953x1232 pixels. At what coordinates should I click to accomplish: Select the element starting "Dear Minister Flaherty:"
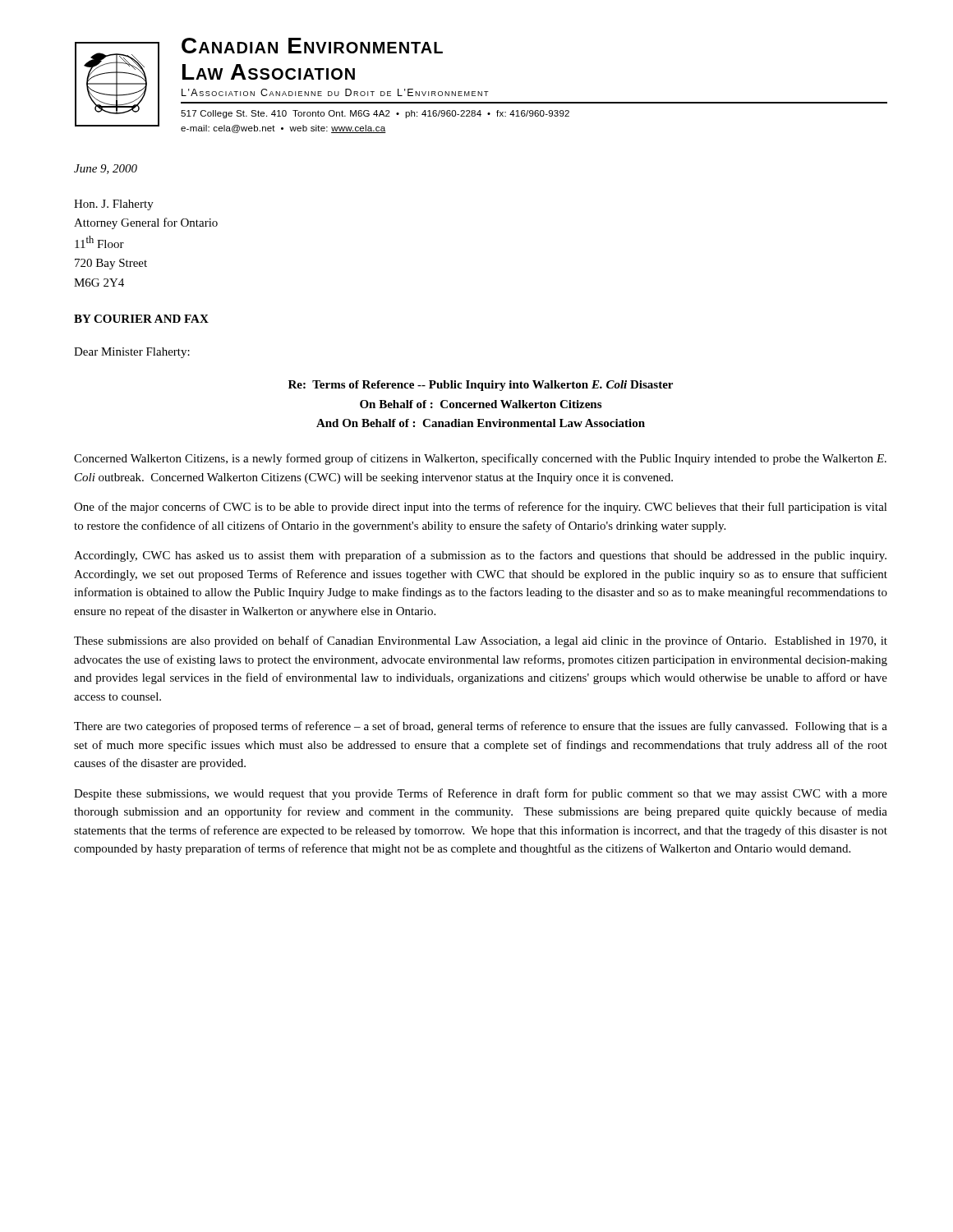[132, 351]
